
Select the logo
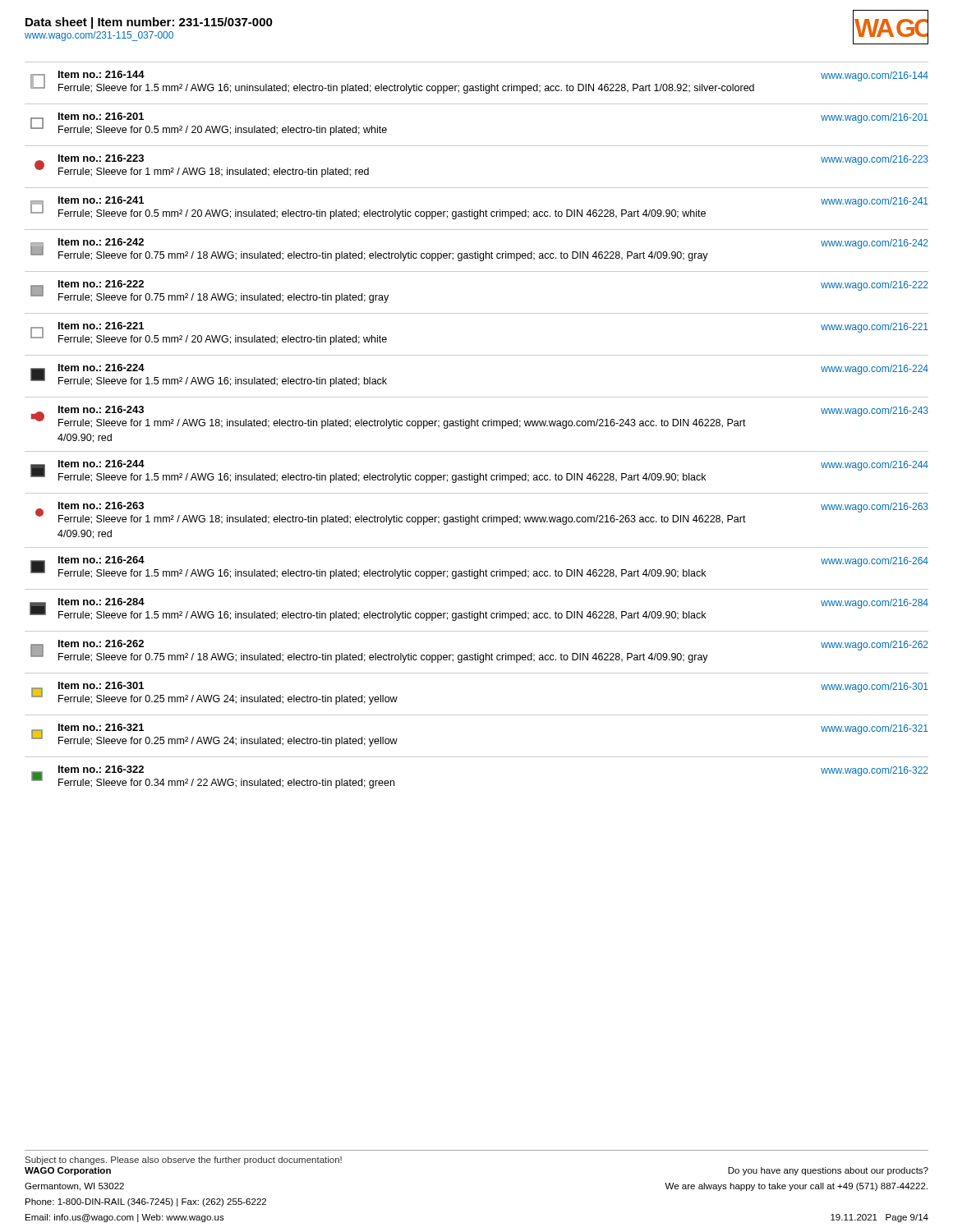tap(891, 28)
